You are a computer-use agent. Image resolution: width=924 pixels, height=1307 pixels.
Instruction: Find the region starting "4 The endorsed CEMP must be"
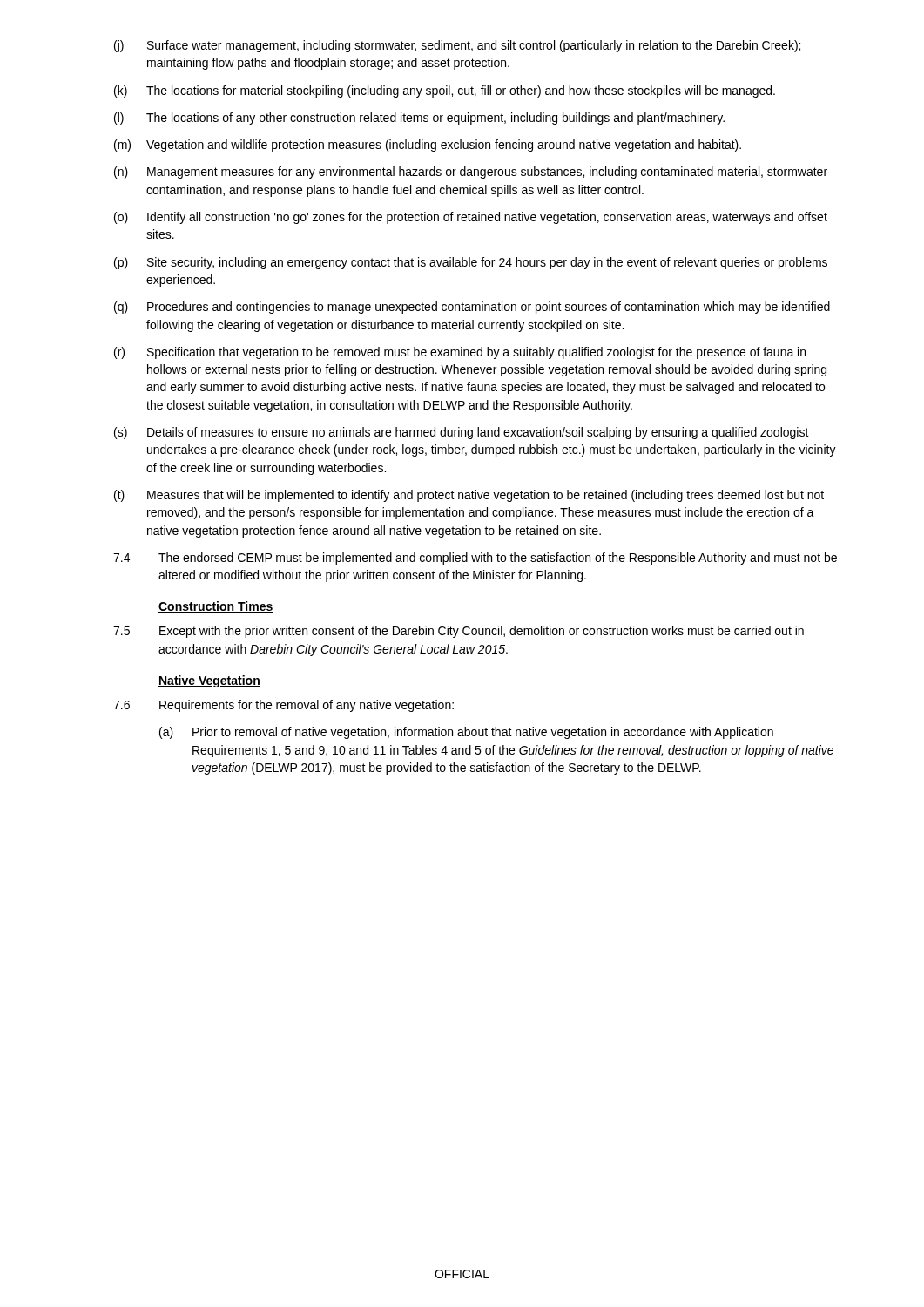point(479,566)
